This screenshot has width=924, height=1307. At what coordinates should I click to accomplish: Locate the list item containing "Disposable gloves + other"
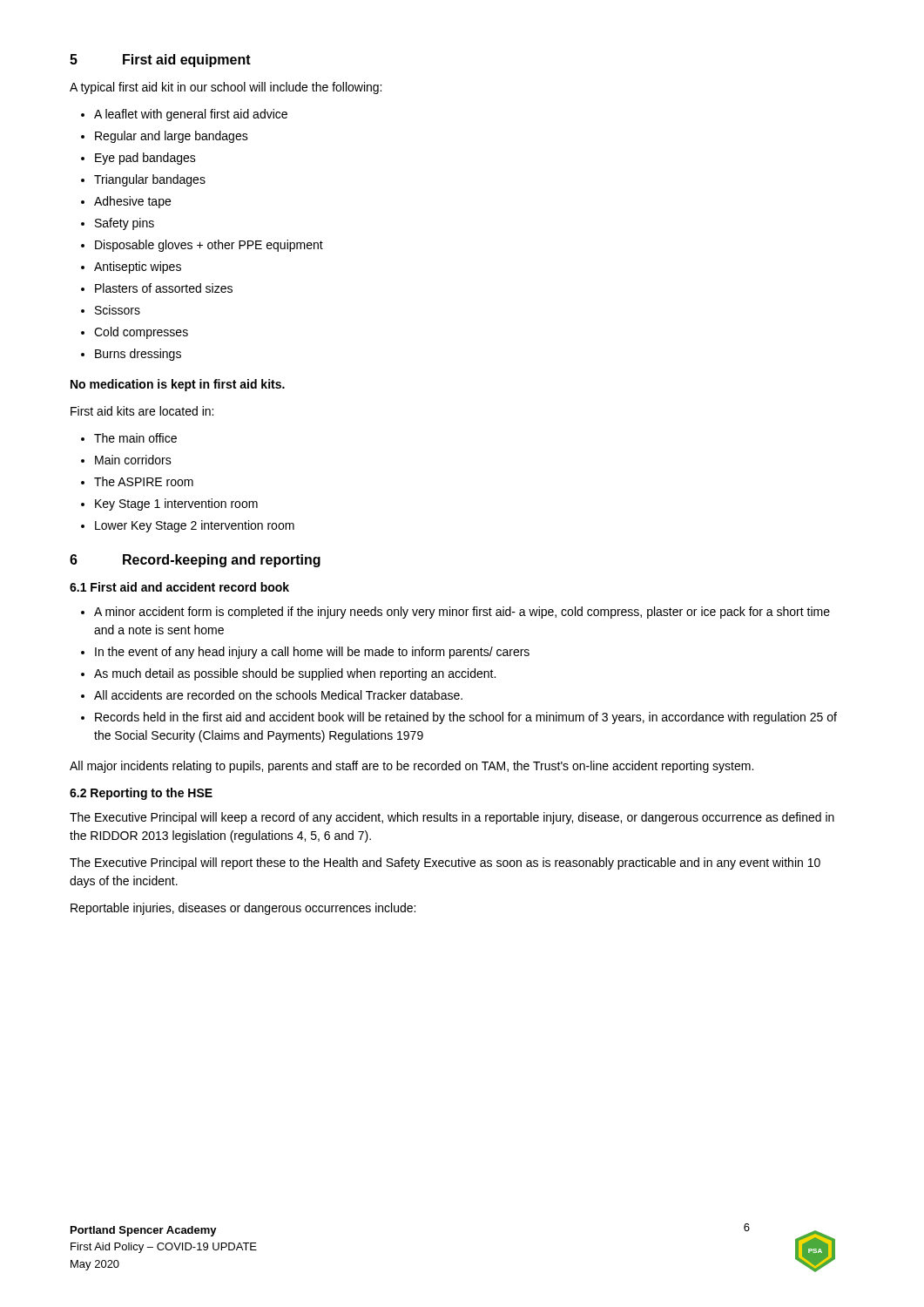point(208,245)
